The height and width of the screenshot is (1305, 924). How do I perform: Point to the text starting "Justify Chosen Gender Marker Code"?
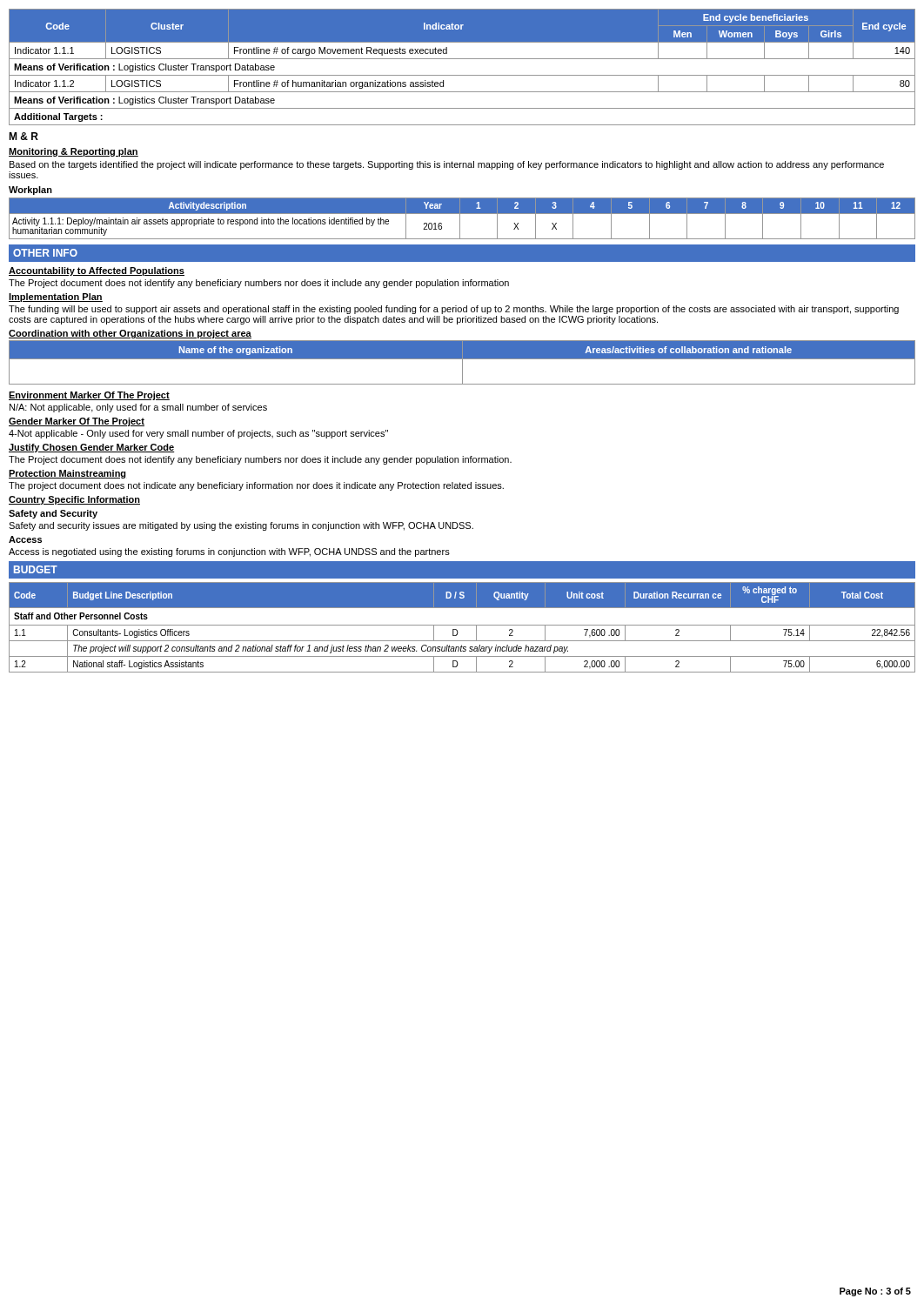[91, 447]
